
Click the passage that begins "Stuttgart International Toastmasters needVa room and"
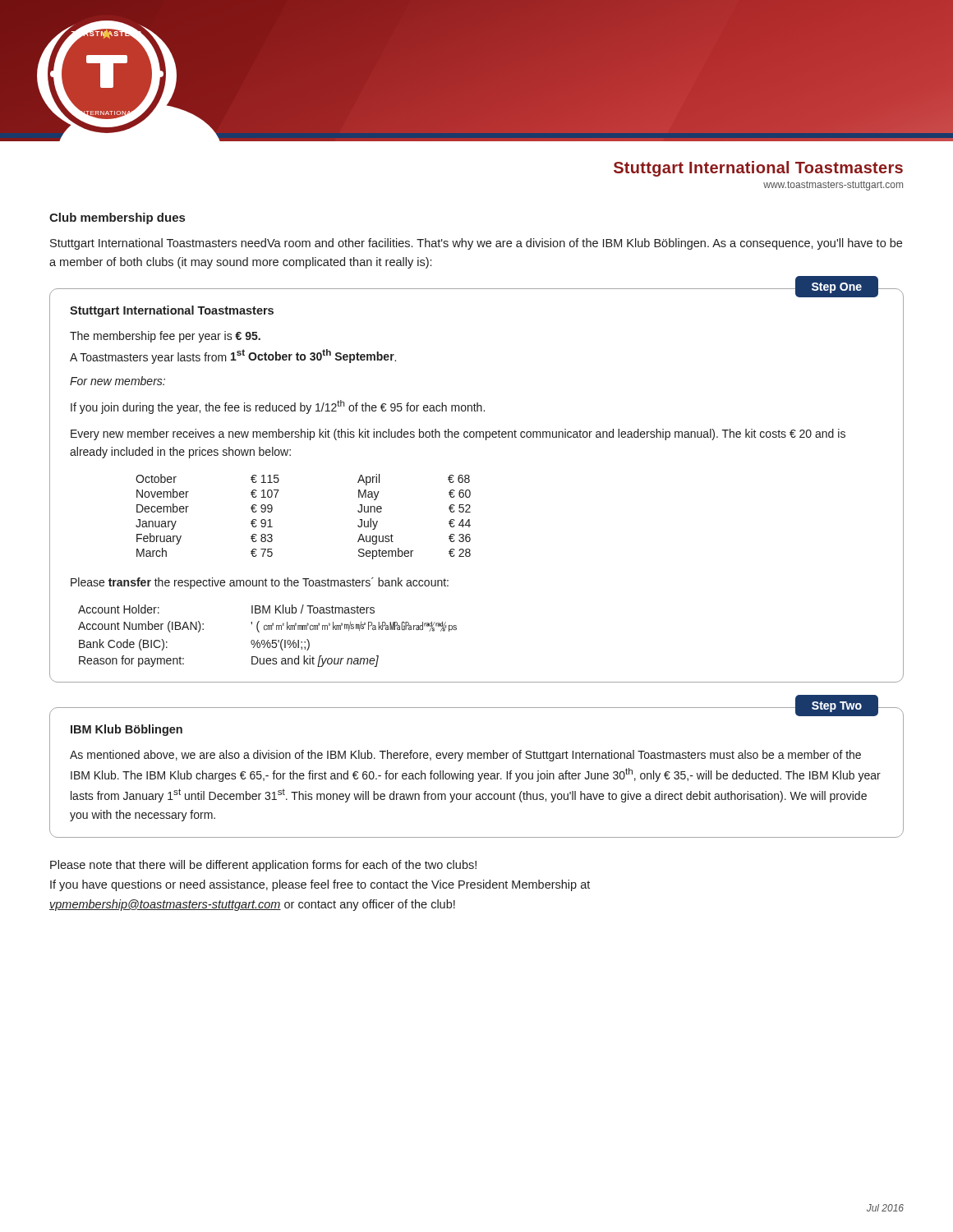click(x=476, y=253)
